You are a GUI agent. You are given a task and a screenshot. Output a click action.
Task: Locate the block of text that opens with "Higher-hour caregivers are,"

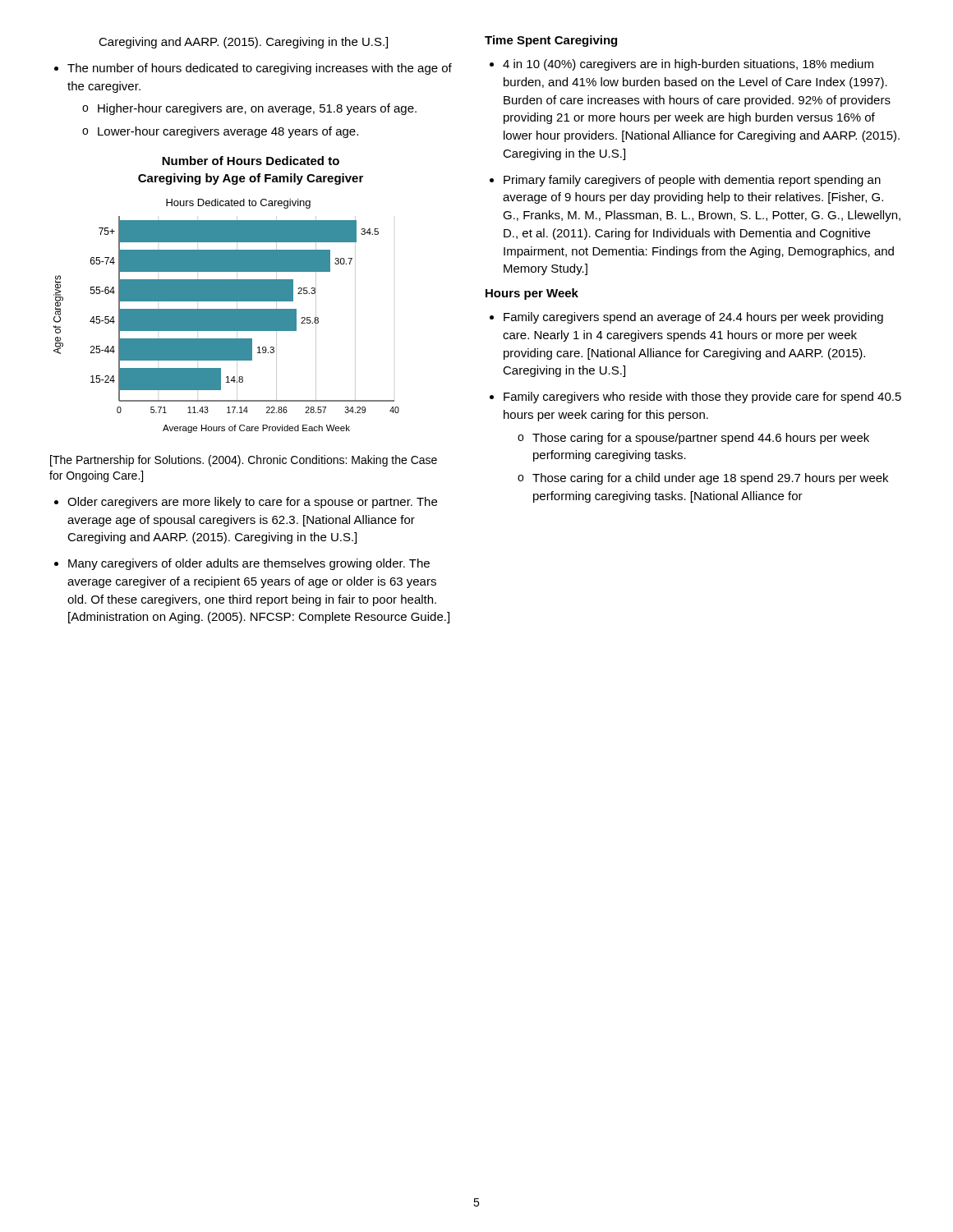(x=257, y=108)
